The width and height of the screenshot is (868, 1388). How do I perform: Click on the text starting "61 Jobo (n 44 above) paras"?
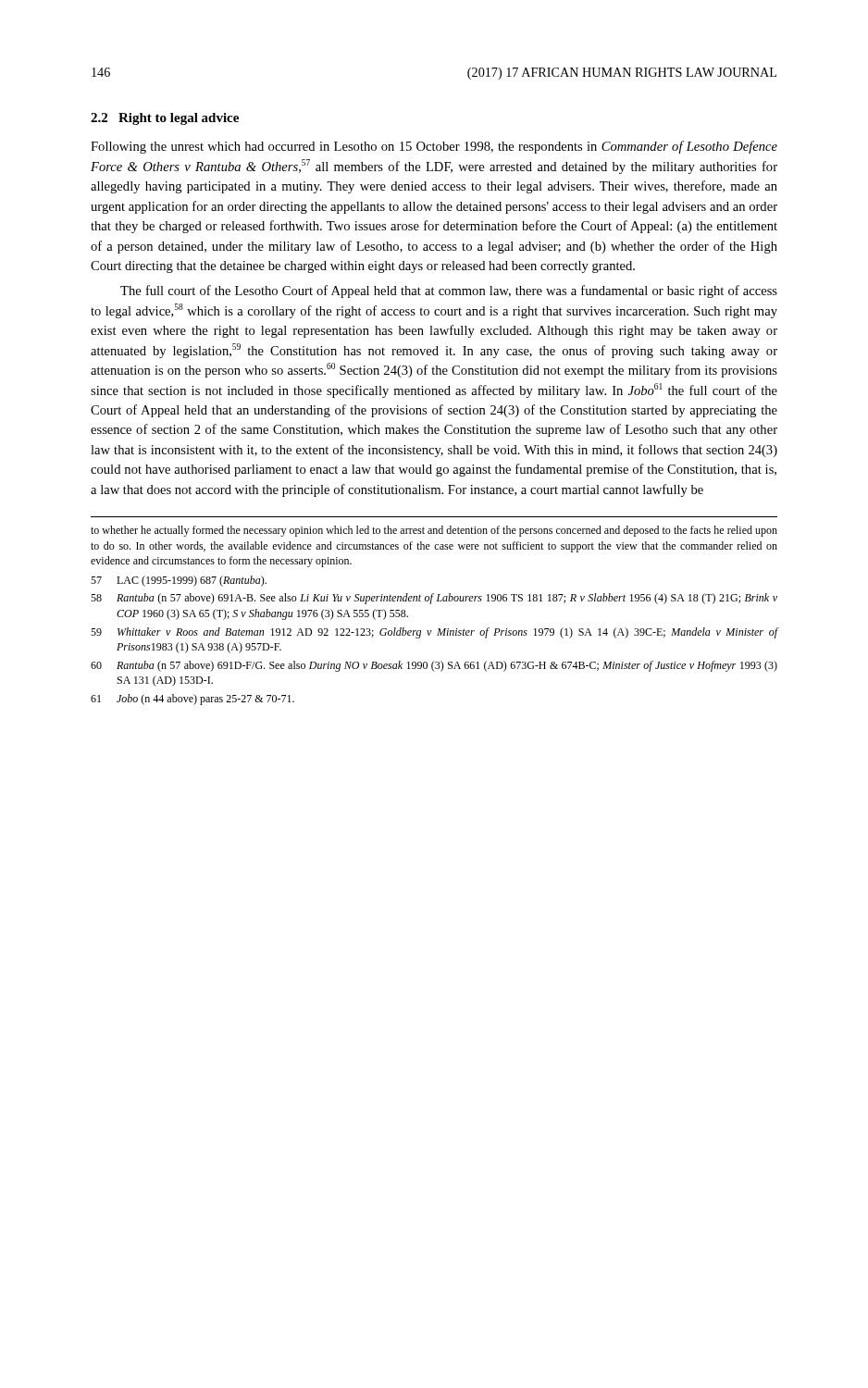point(192,700)
